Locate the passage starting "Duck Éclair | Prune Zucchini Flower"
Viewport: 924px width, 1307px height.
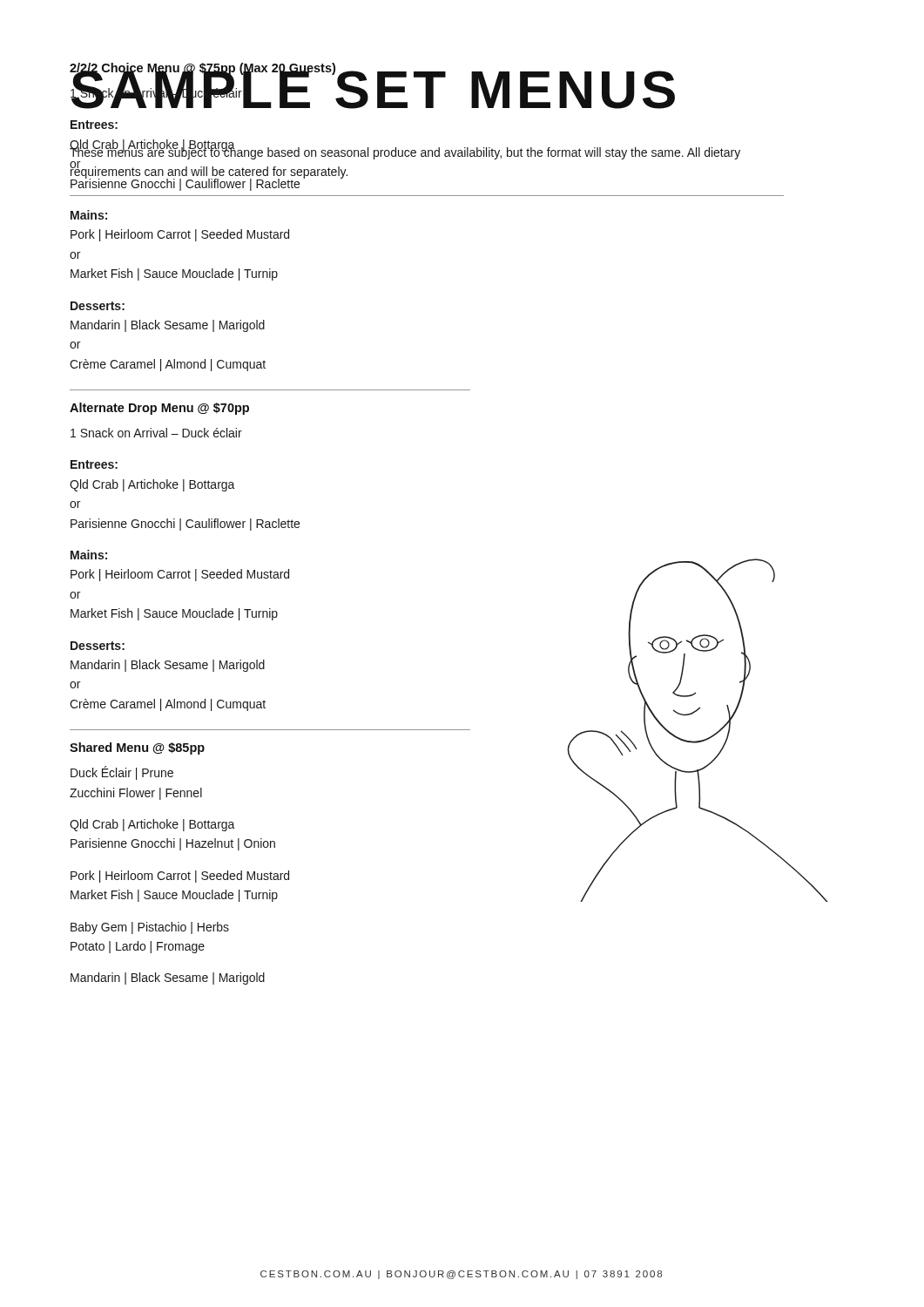(136, 783)
